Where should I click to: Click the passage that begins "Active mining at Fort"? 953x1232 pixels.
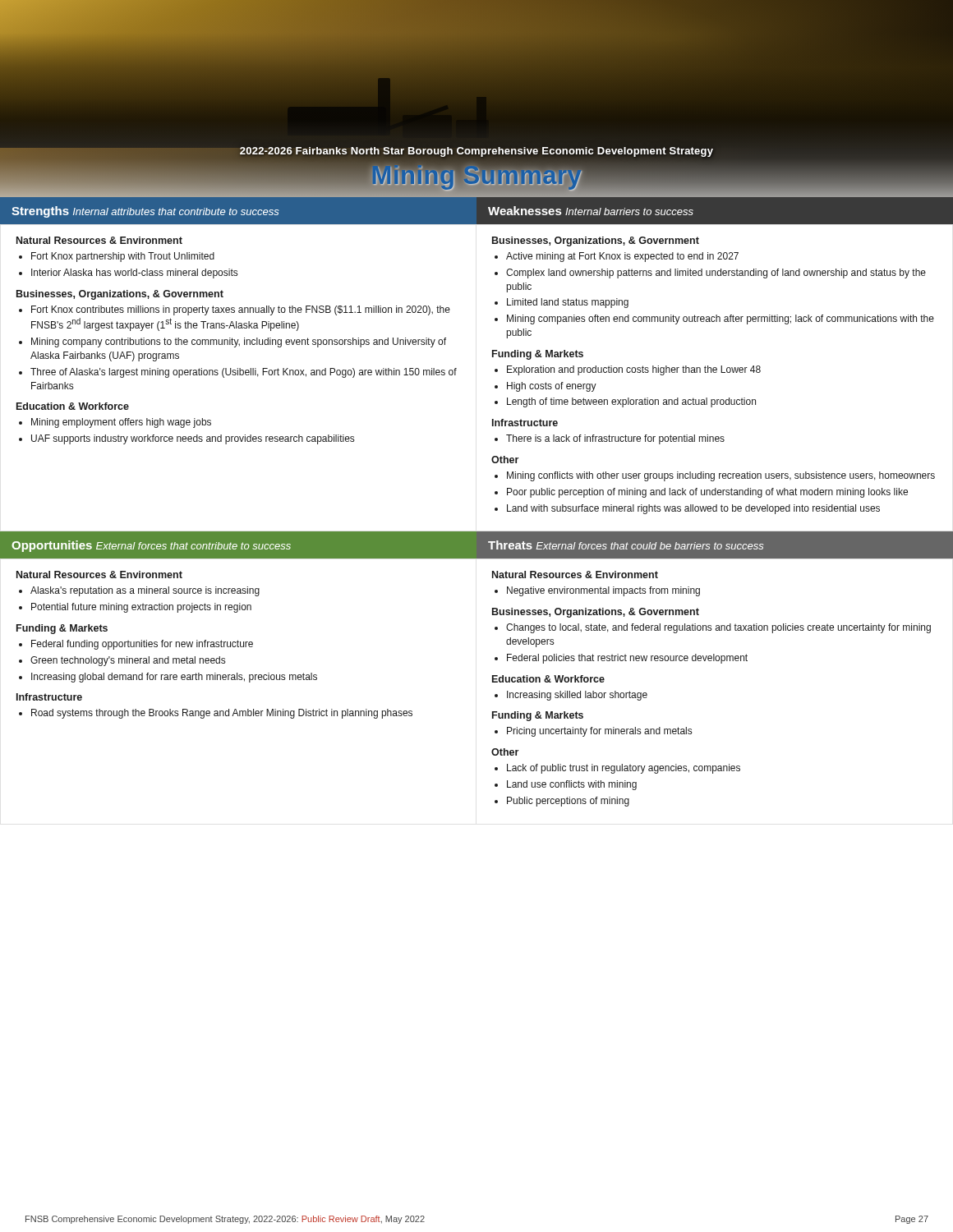pyautogui.click(x=622, y=256)
